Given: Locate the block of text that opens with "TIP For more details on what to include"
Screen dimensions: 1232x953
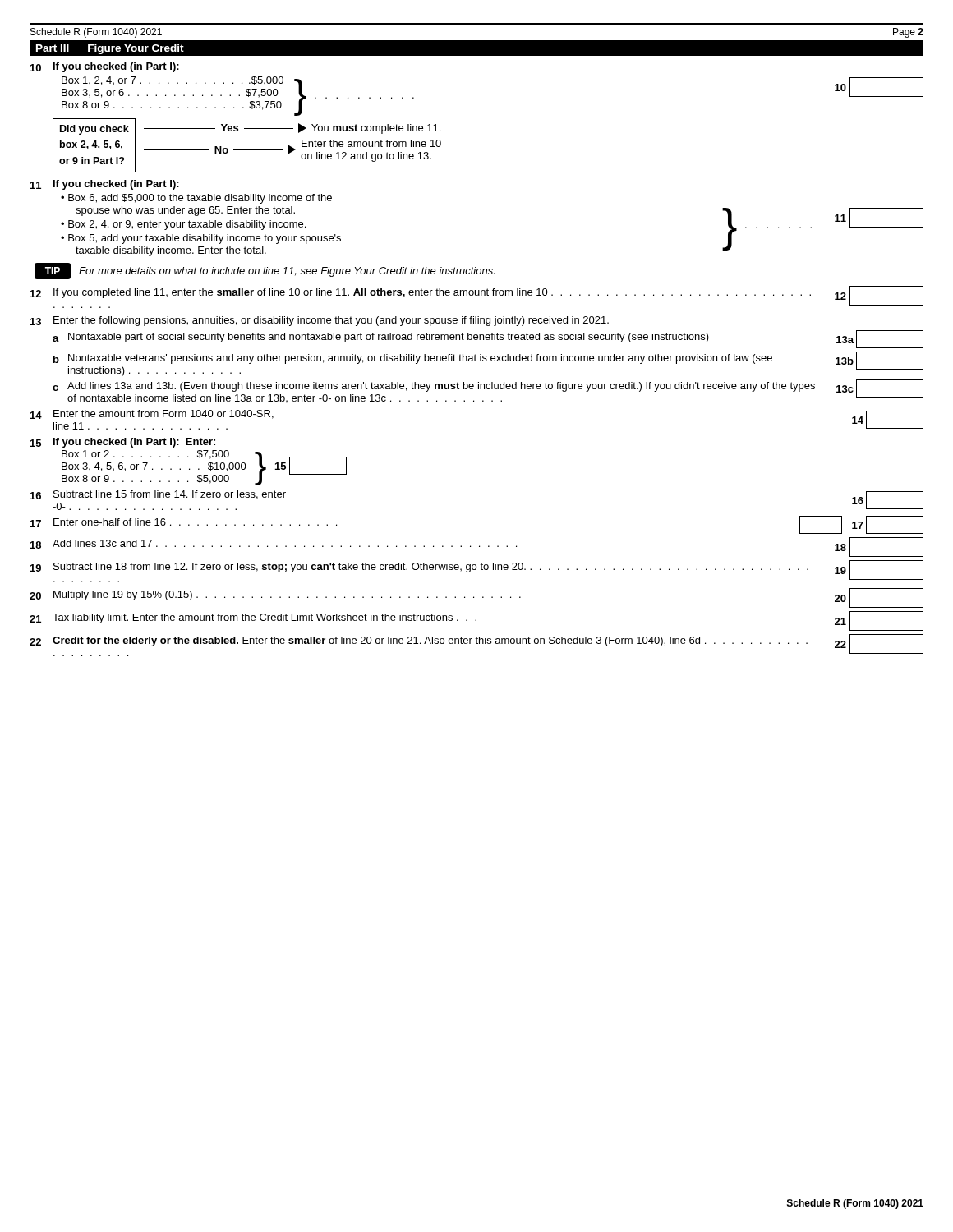Looking at the screenshot, I should (265, 271).
